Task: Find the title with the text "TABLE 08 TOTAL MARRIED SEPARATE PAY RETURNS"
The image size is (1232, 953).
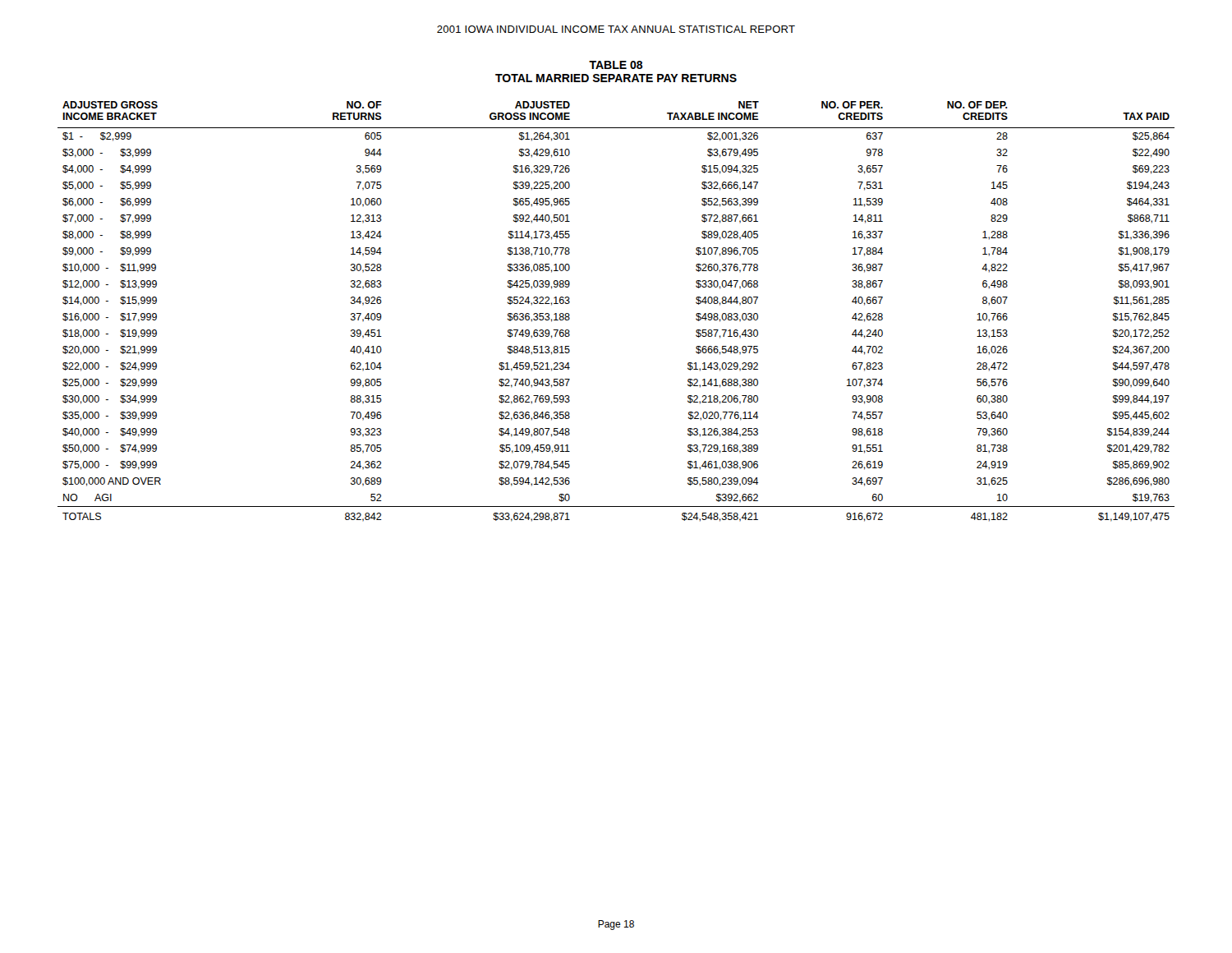Action: coord(616,71)
